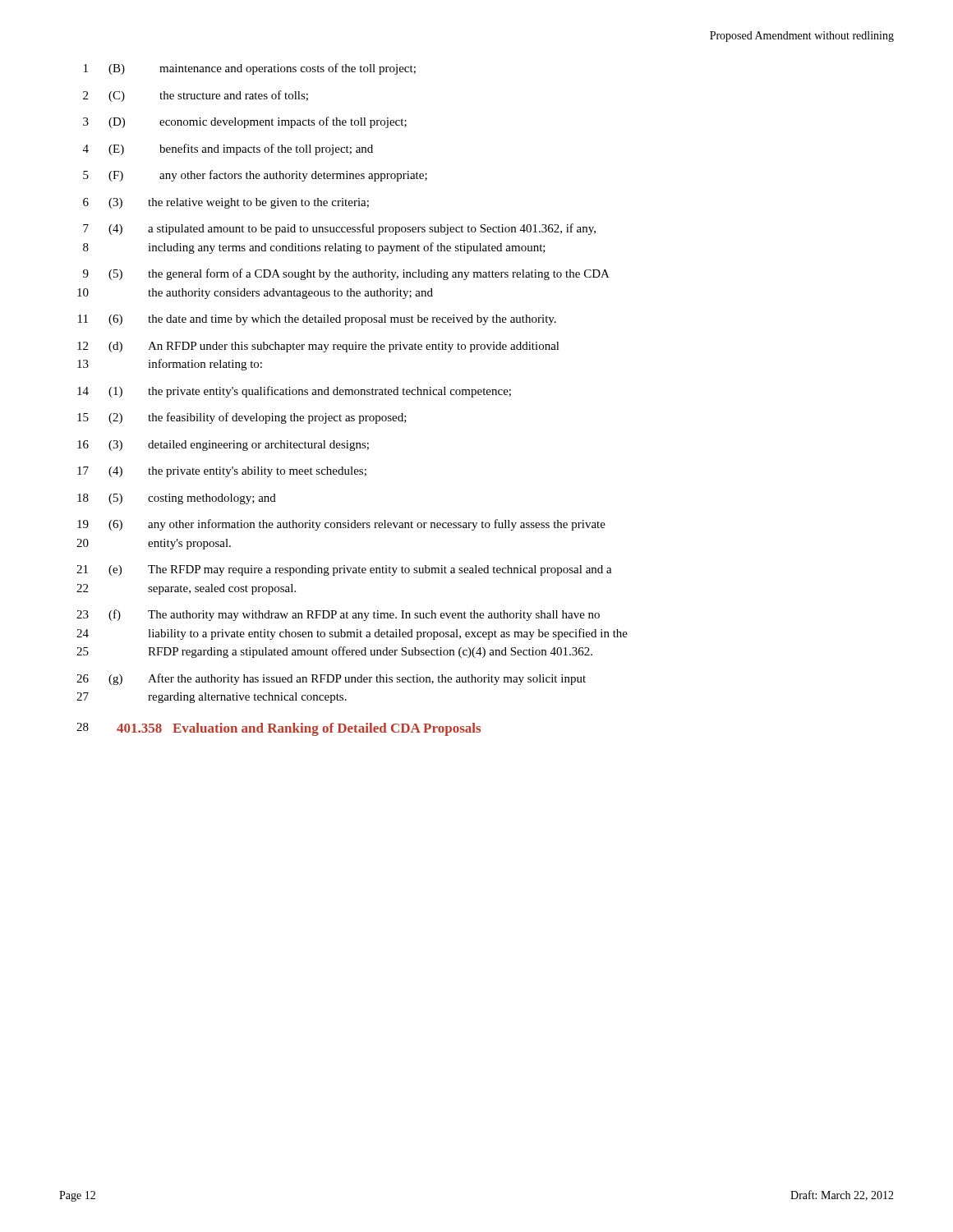The image size is (953, 1232).
Task: Find the block starting "78 (4) a stipulated"
Action: 476,238
